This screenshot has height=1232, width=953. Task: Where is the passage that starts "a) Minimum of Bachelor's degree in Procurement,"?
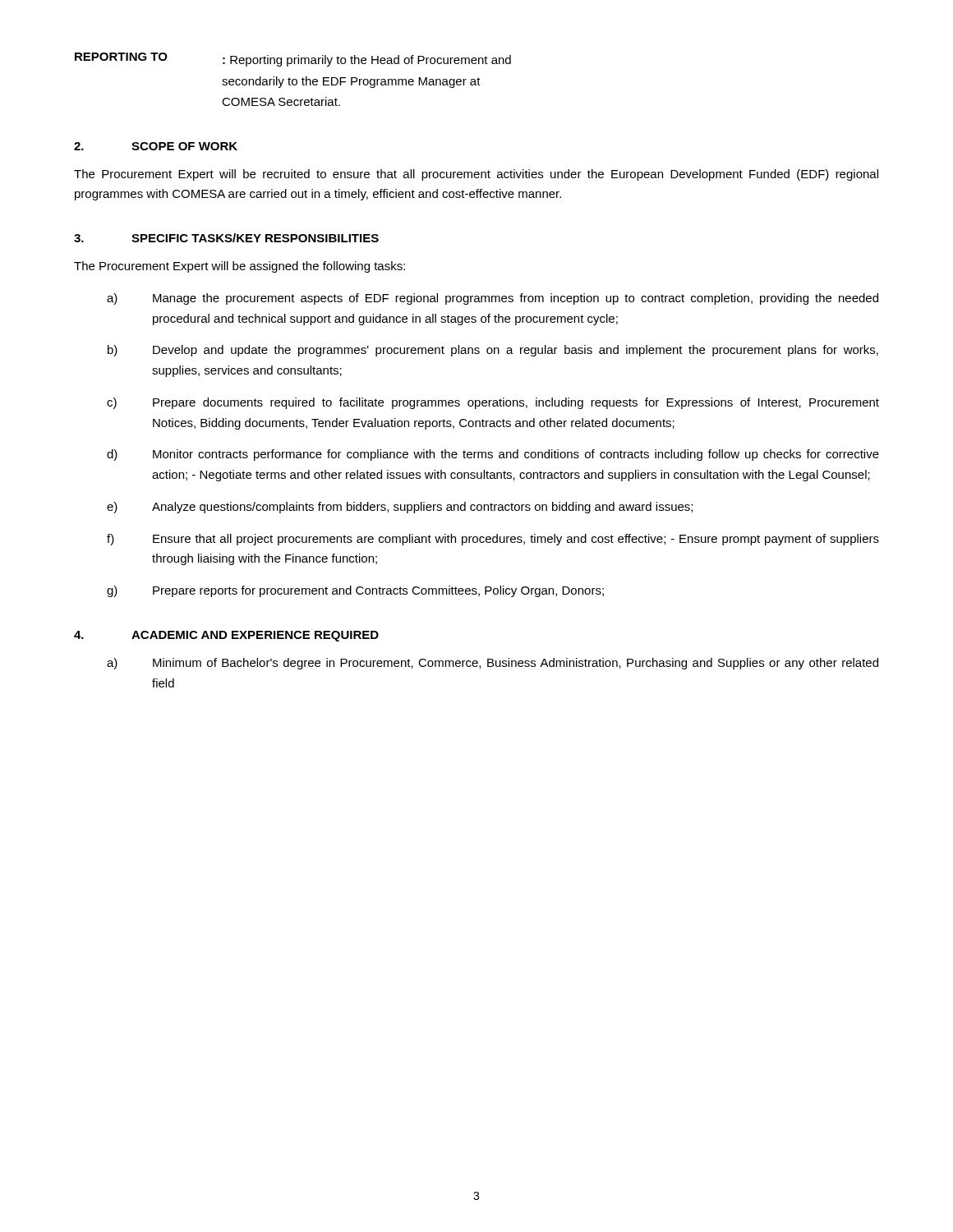476,673
